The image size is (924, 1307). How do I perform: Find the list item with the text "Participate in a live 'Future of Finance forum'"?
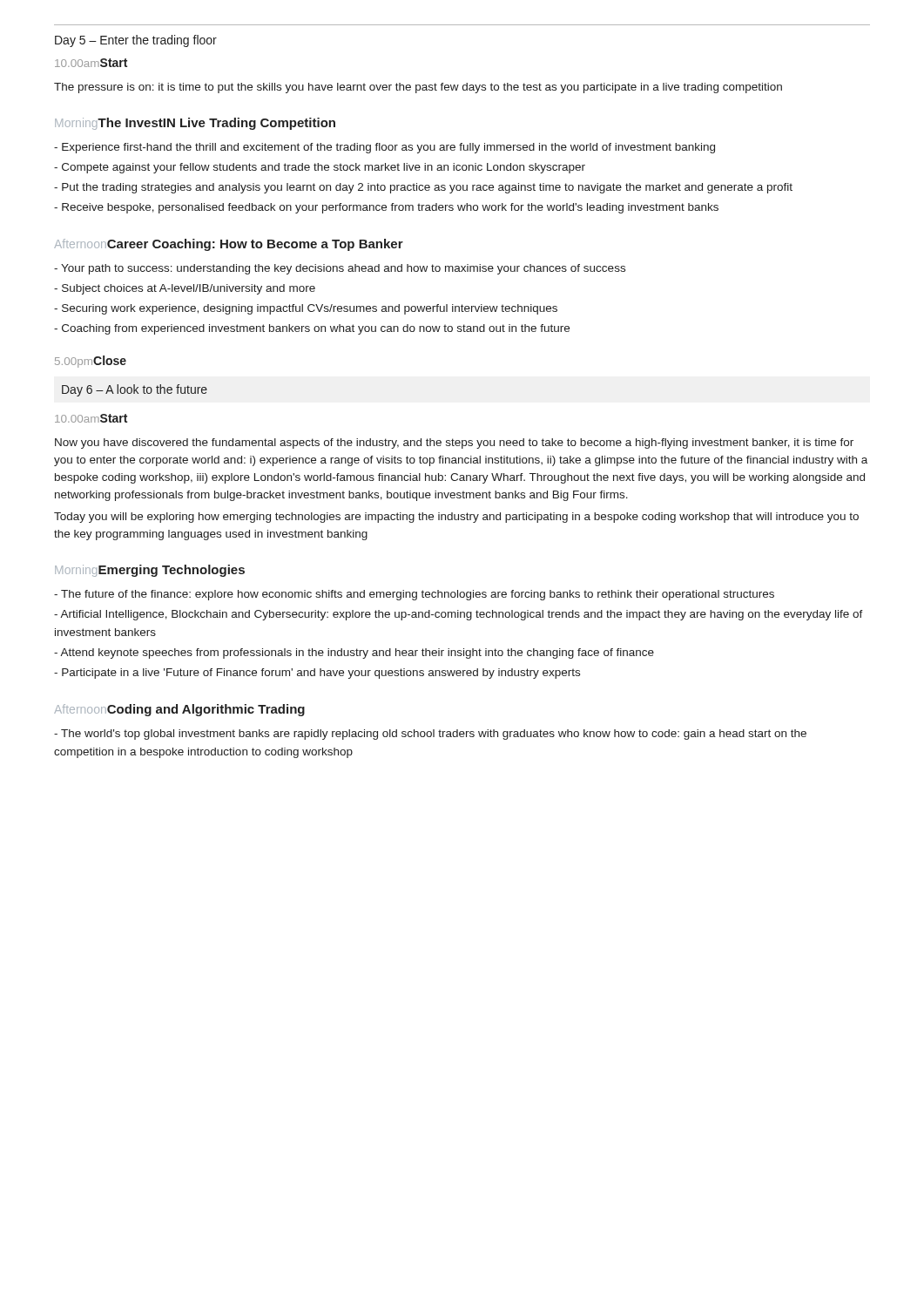click(x=317, y=672)
